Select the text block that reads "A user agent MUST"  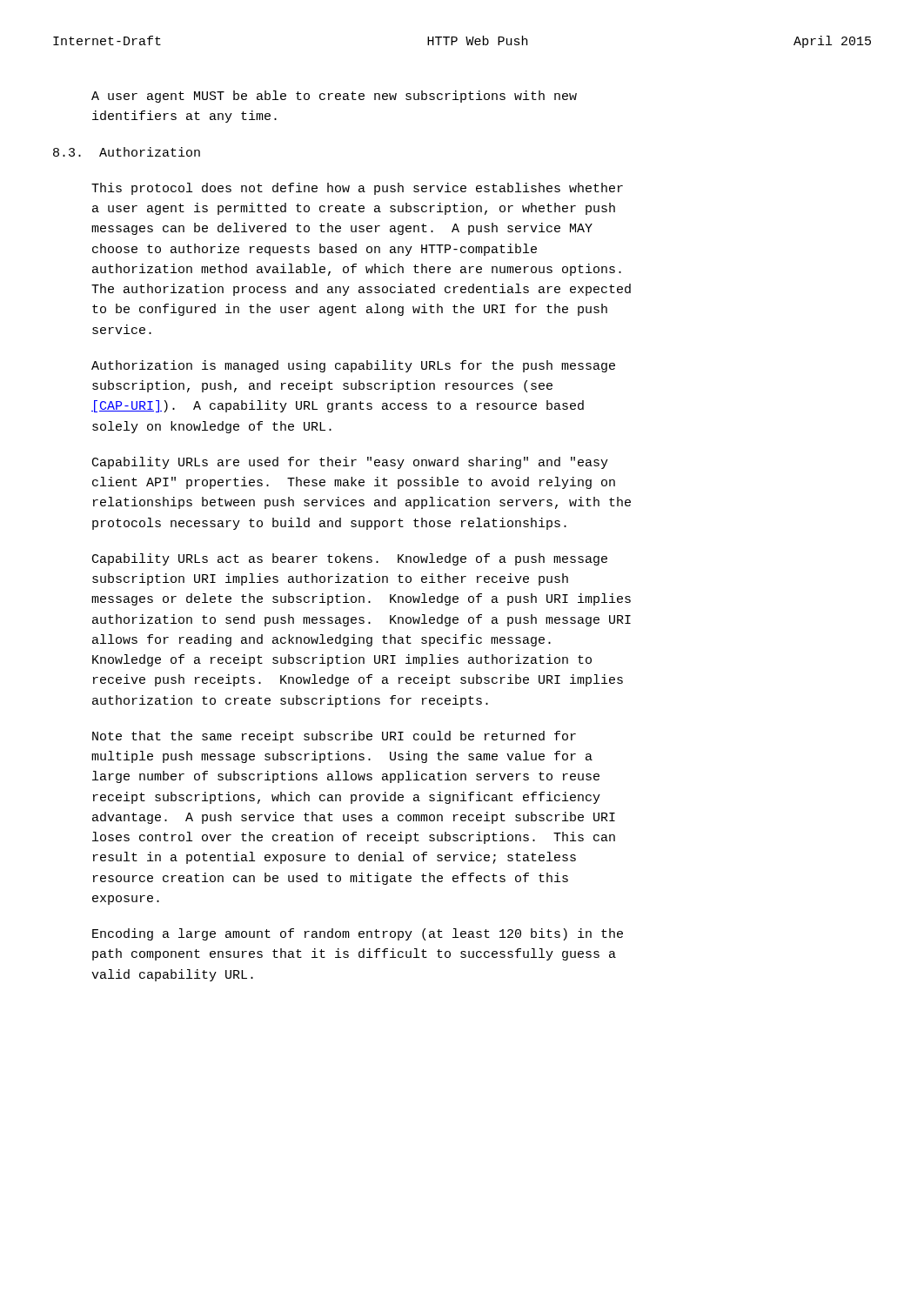point(334,107)
